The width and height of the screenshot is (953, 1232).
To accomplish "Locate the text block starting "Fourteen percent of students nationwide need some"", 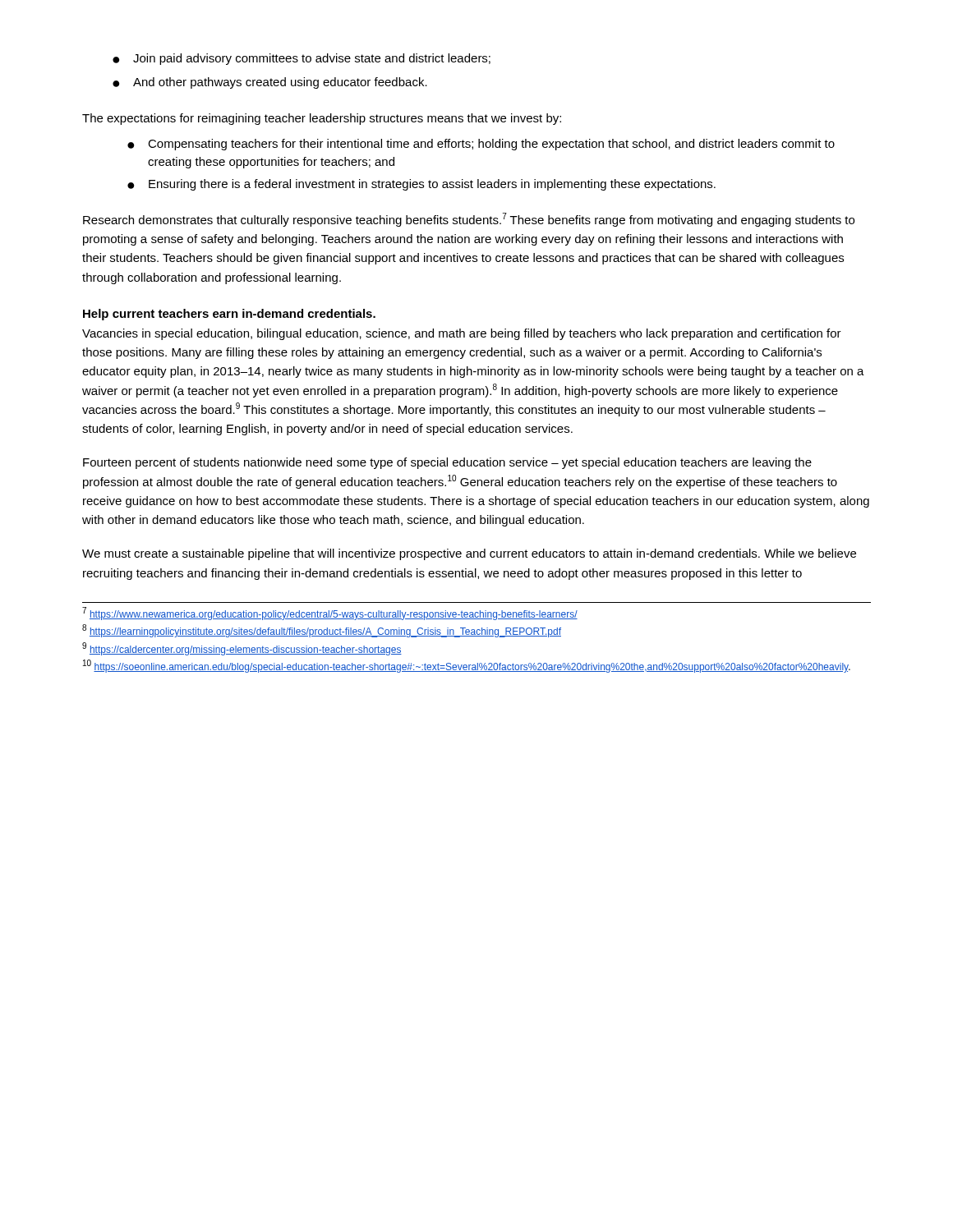I will tap(476, 491).
